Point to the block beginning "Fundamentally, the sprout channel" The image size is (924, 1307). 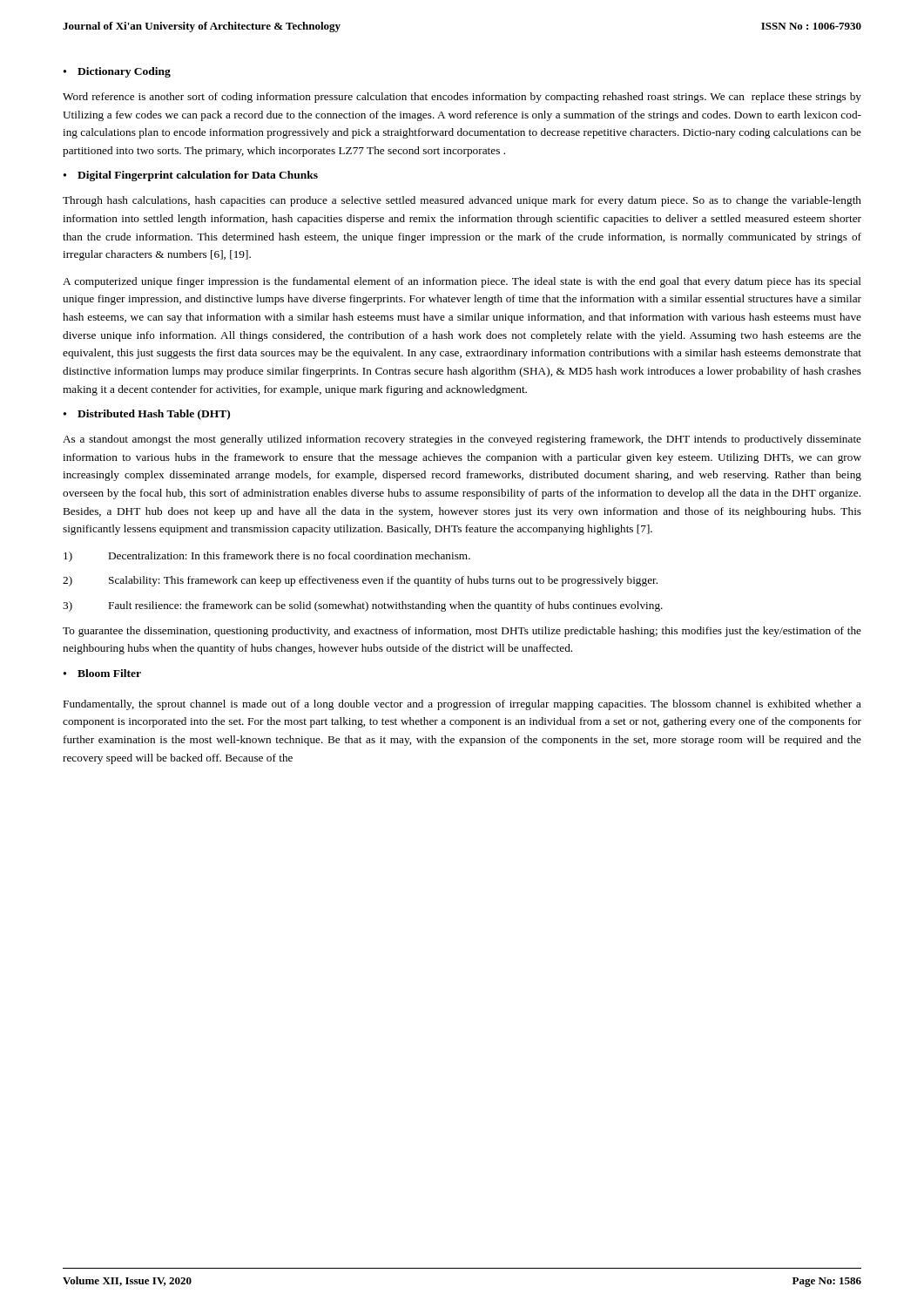click(462, 730)
